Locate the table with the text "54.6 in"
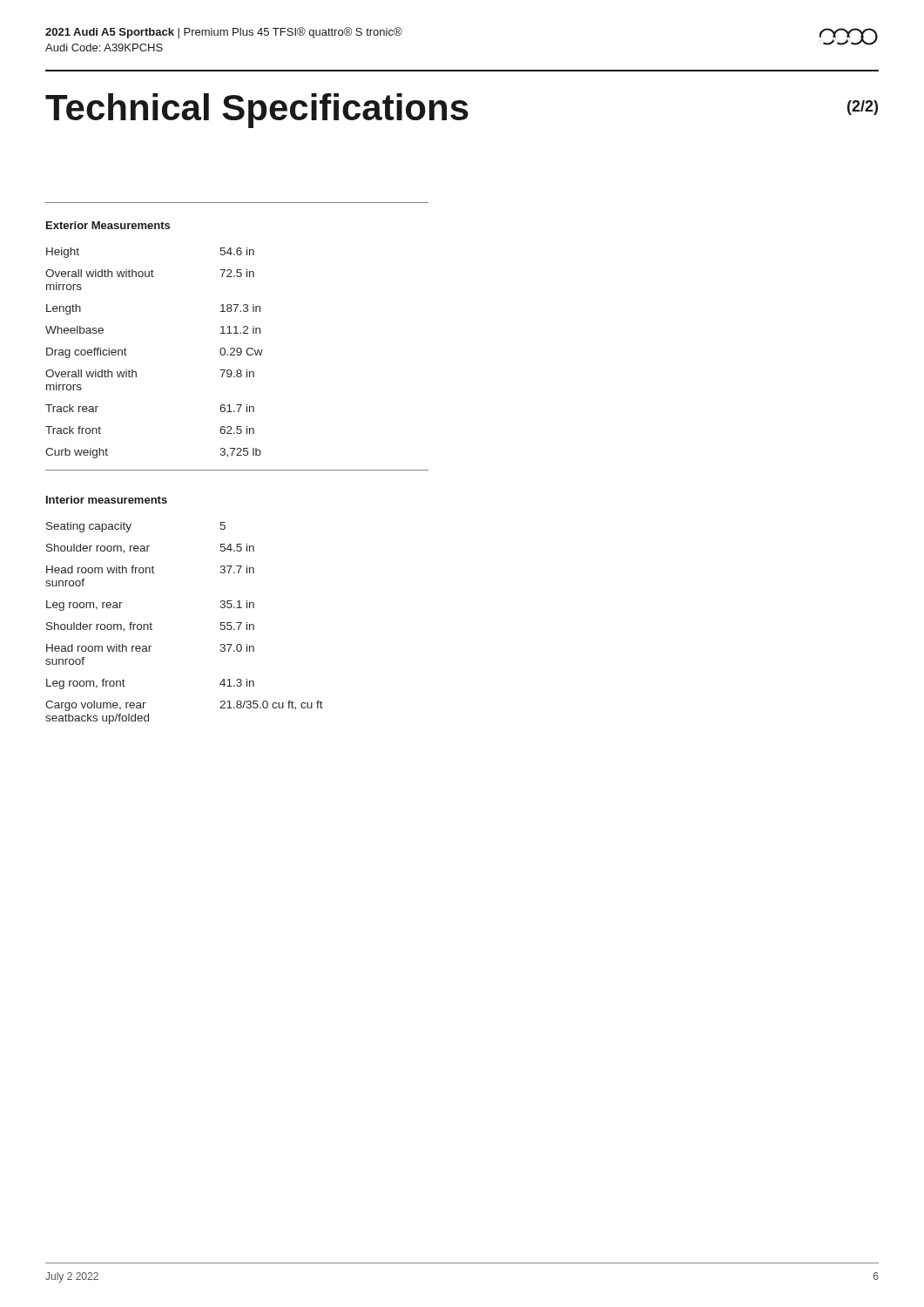924x1307 pixels. click(254, 352)
